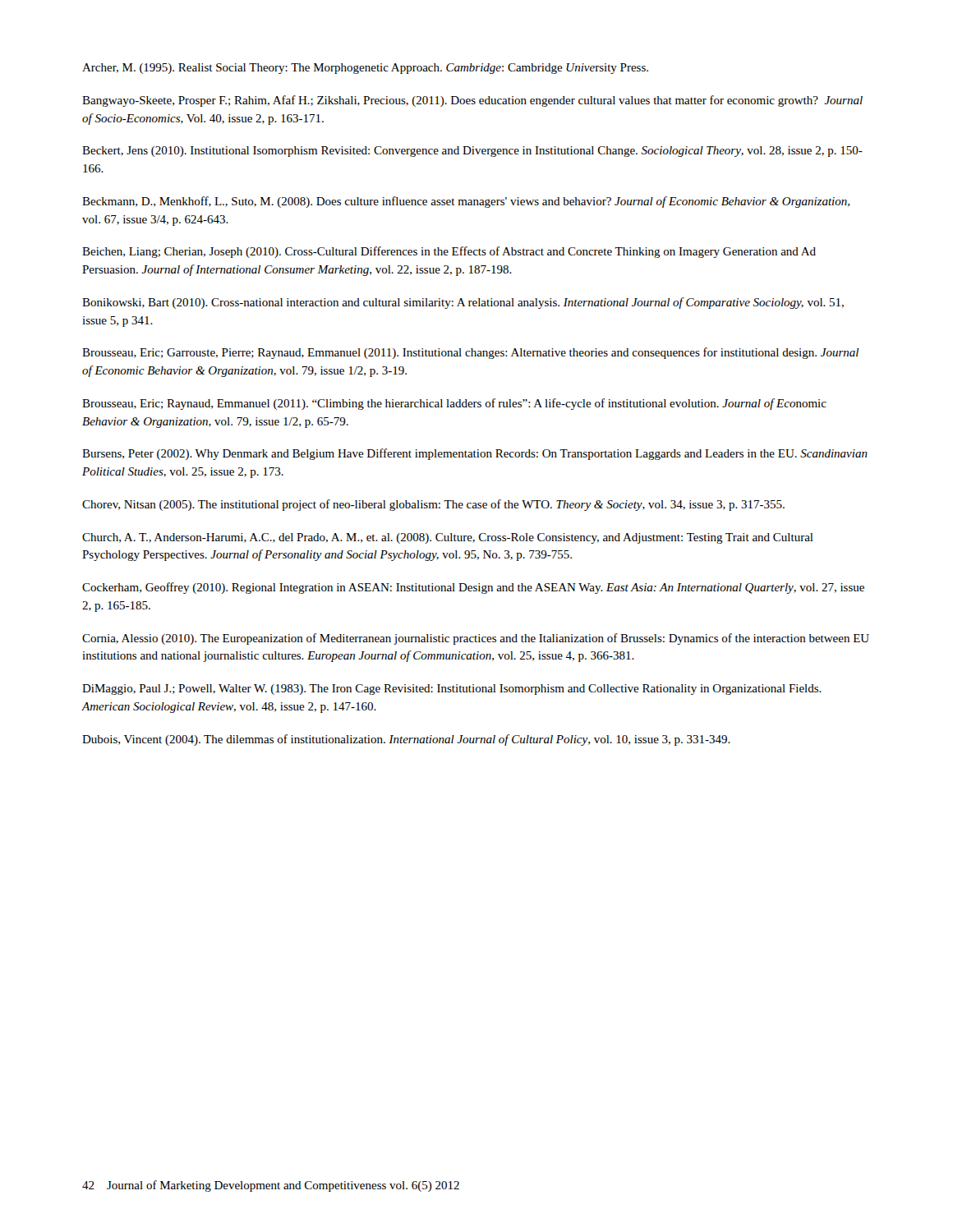Find the block on this page that starts "Cockerham, Geoffrey (2010). Regional Integration in ASEAN: Institutional"

point(473,596)
